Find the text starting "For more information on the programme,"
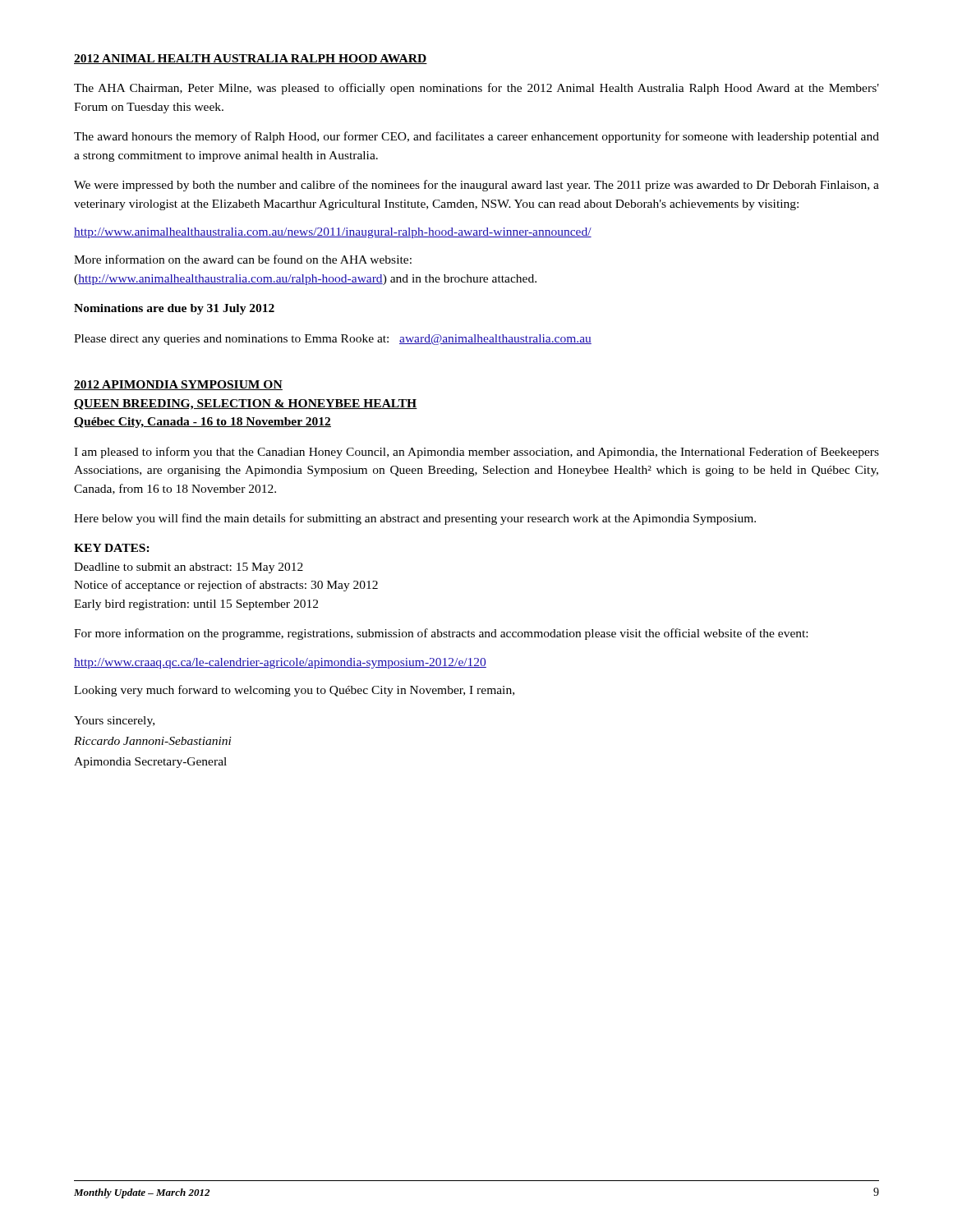Image resolution: width=953 pixels, height=1232 pixels. pos(476,634)
